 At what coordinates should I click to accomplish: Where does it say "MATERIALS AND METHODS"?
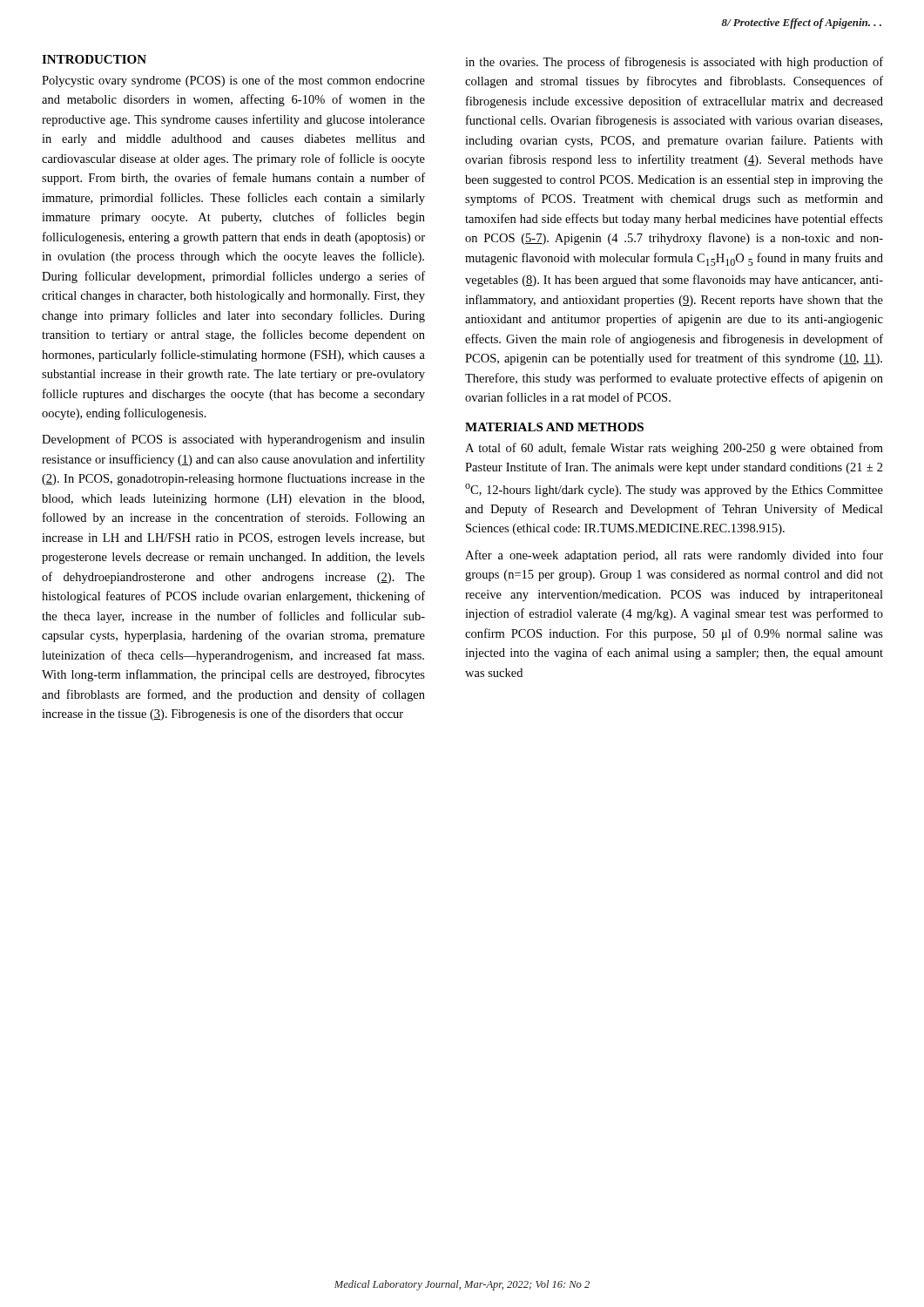[555, 427]
